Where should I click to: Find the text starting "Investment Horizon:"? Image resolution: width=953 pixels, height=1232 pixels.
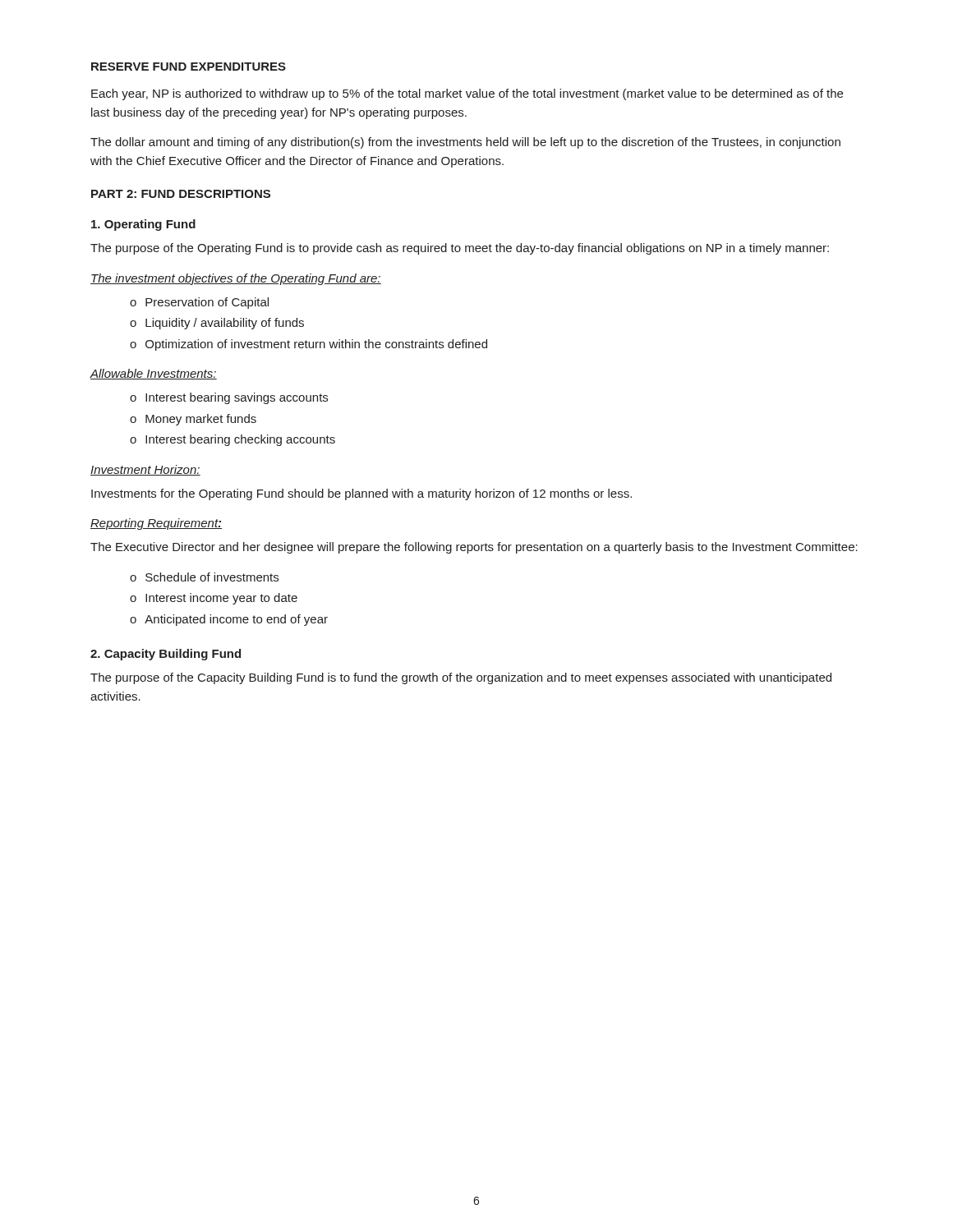(x=145, y=469)
